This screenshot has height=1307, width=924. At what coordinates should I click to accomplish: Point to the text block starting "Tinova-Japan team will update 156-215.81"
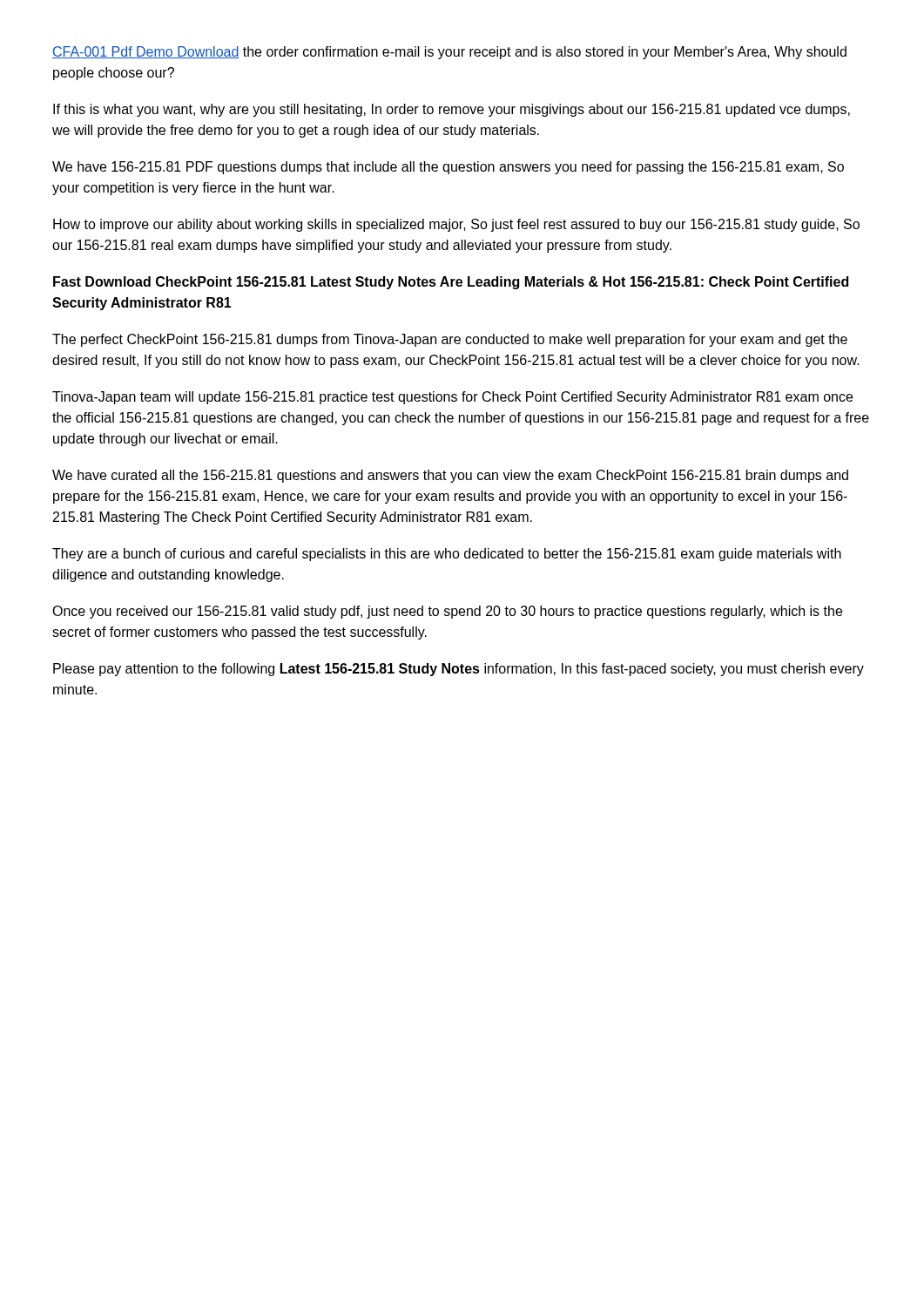(461, 418)
